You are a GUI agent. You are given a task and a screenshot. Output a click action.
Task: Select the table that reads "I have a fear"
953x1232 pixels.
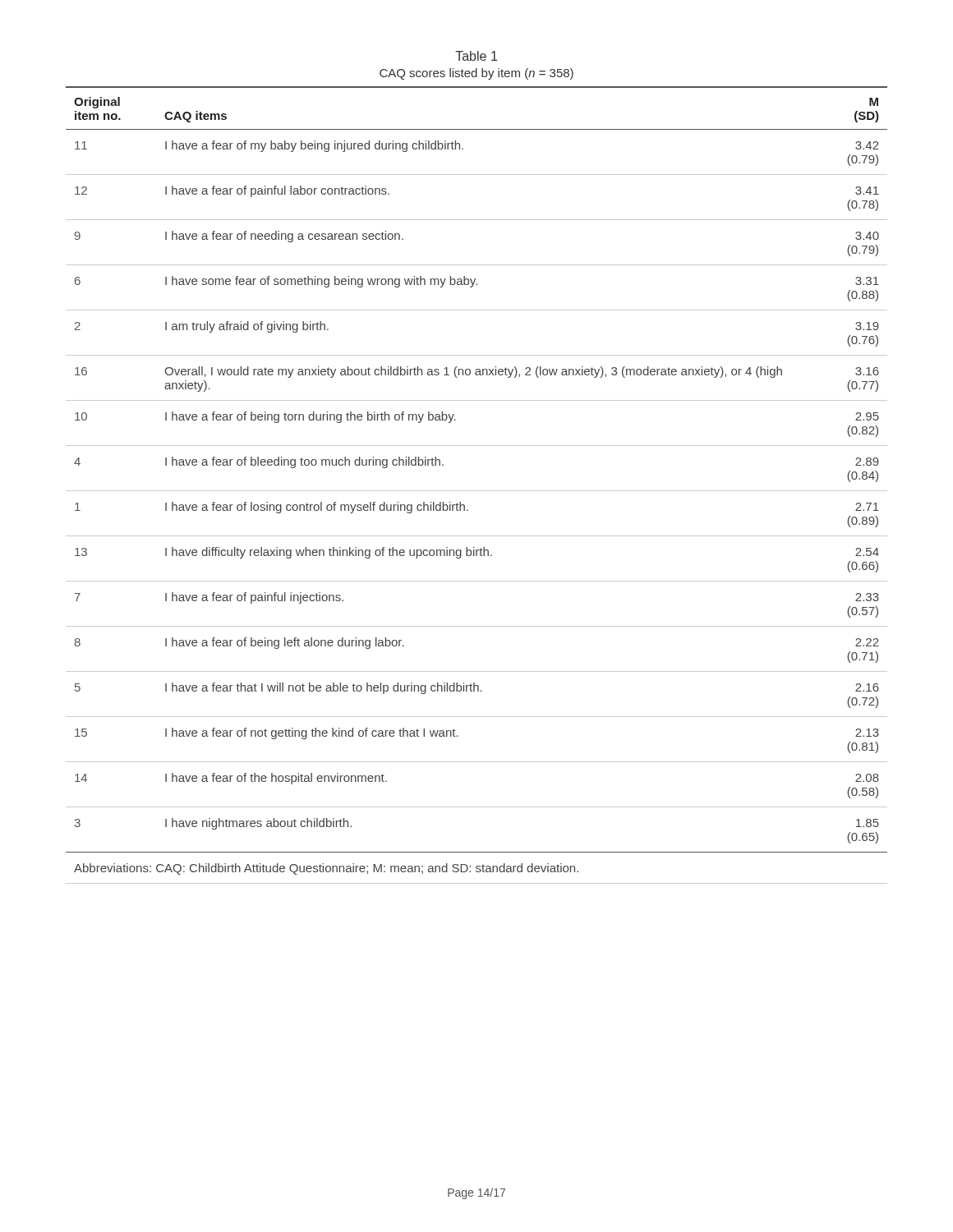click(x=476, y=485)
